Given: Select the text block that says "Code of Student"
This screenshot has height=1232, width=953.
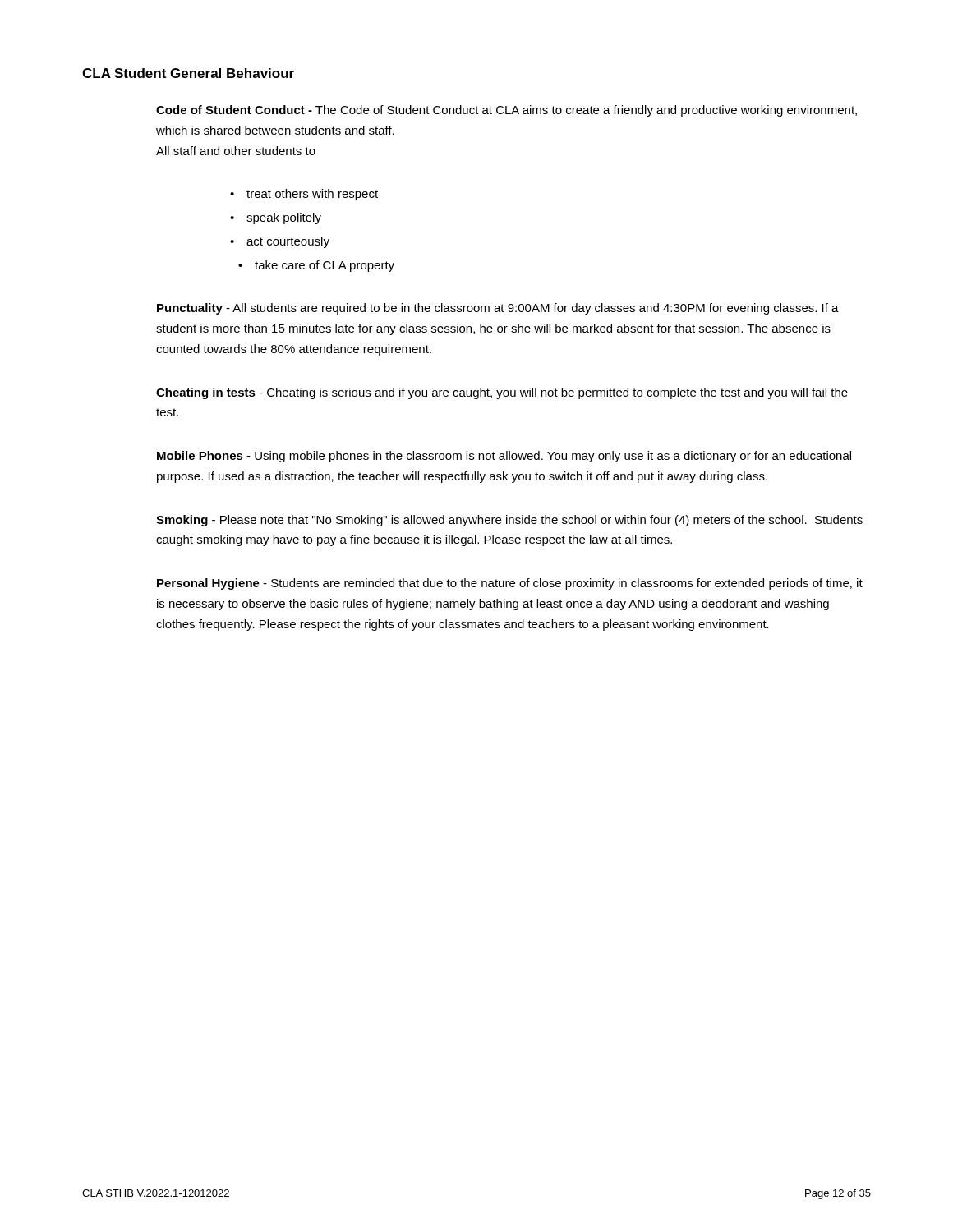Looking at the screenshot, I should pyautogui.click(x=506, y=111).
